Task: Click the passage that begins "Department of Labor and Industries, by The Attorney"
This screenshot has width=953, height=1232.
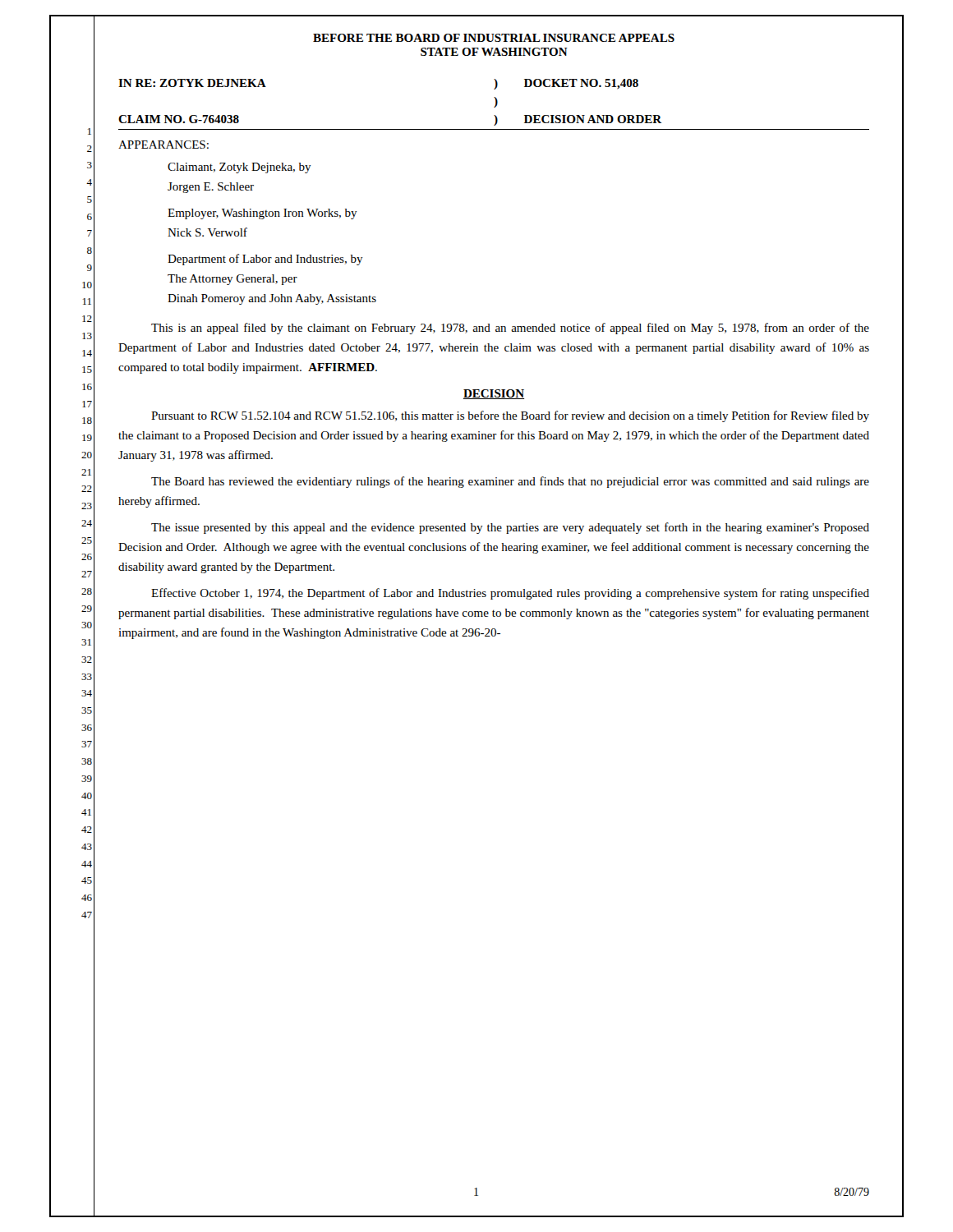Action: [272, 278]
